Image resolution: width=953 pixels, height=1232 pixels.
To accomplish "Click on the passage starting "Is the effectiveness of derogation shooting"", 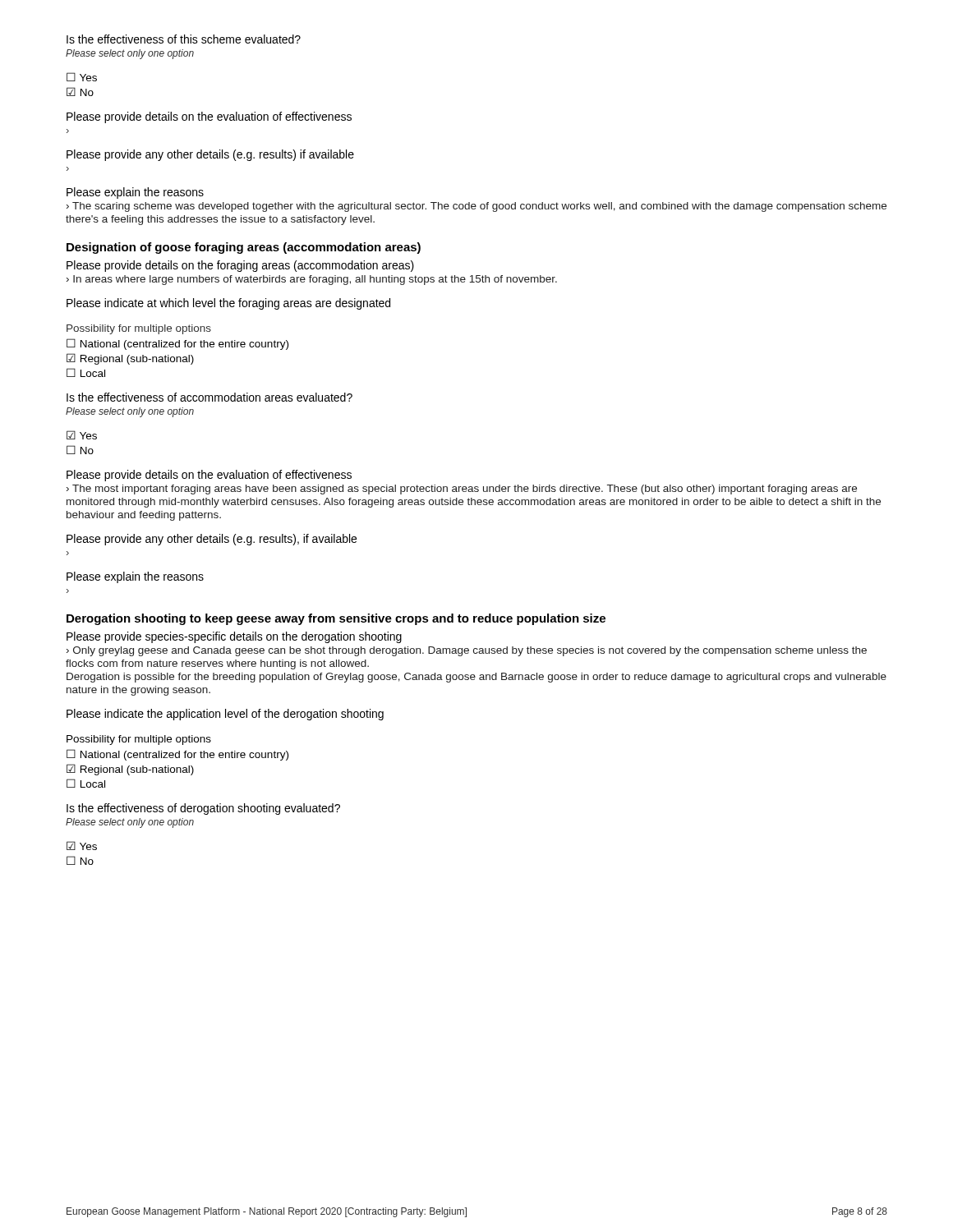I will pos(203,815).
